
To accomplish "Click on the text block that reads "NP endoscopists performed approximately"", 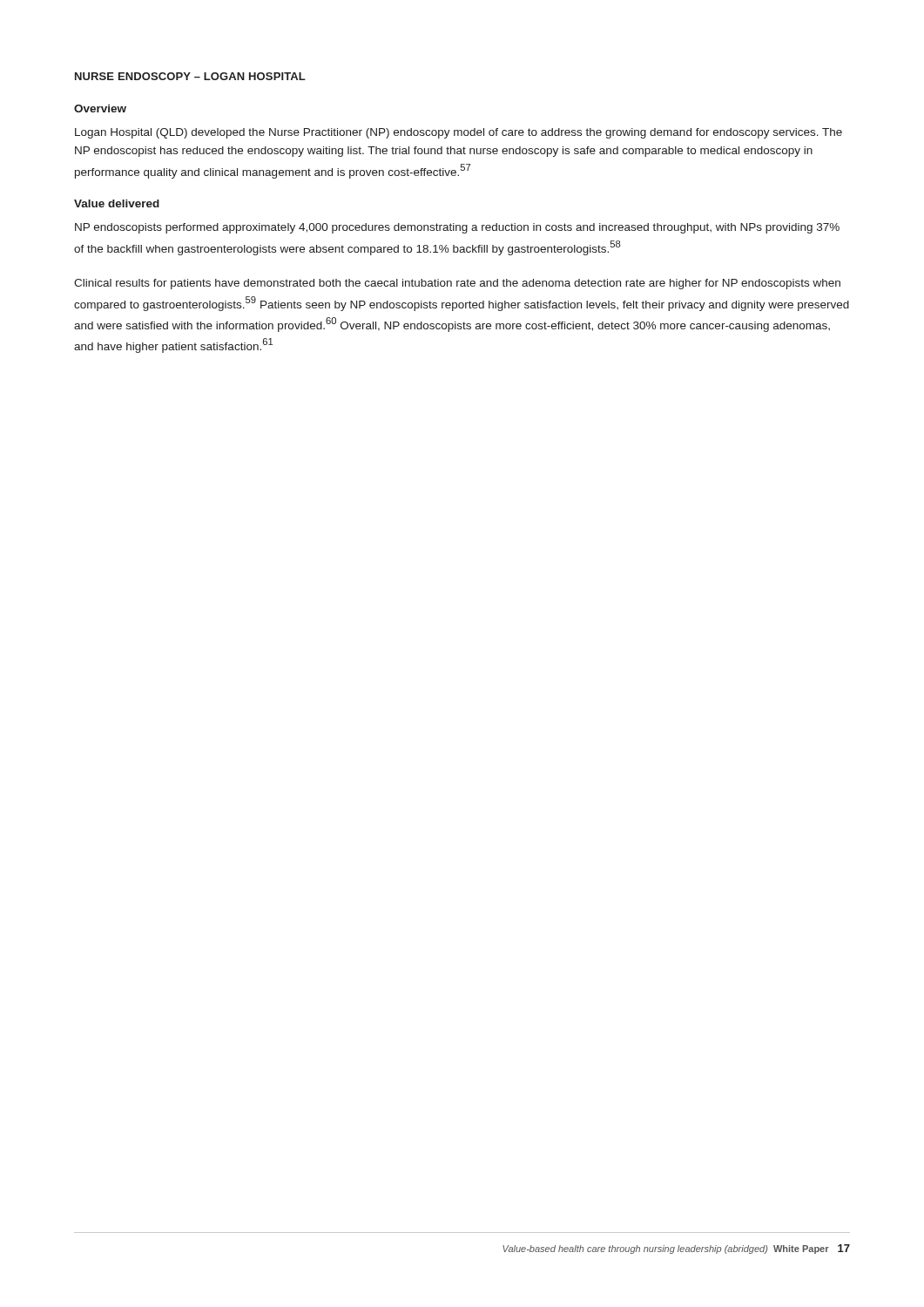I will coord(457,238).
